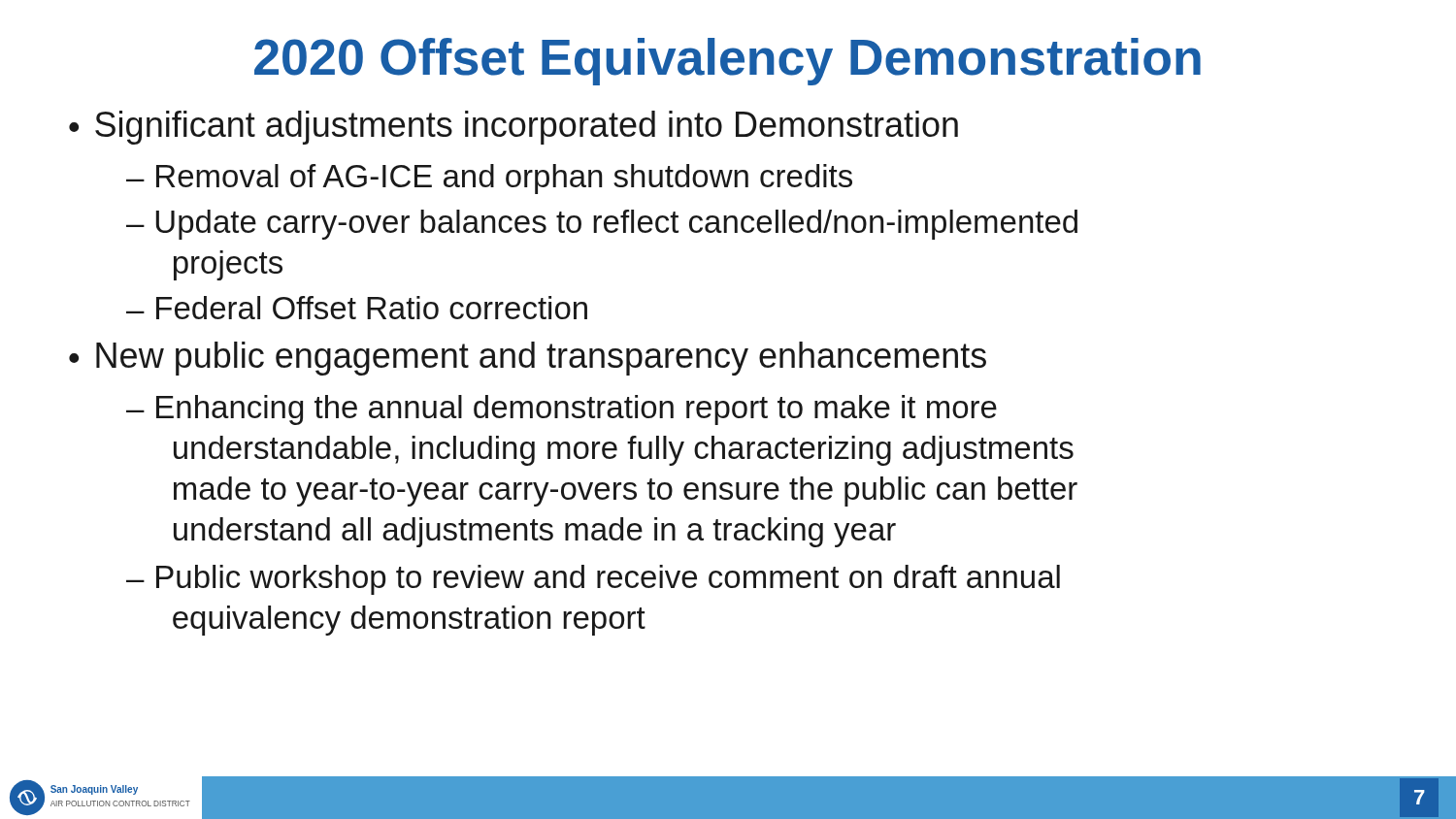Locate the block of text that opens with "– Enhancing the annual demonstration report to make"
1456x819 pixels.
point(757,469)
